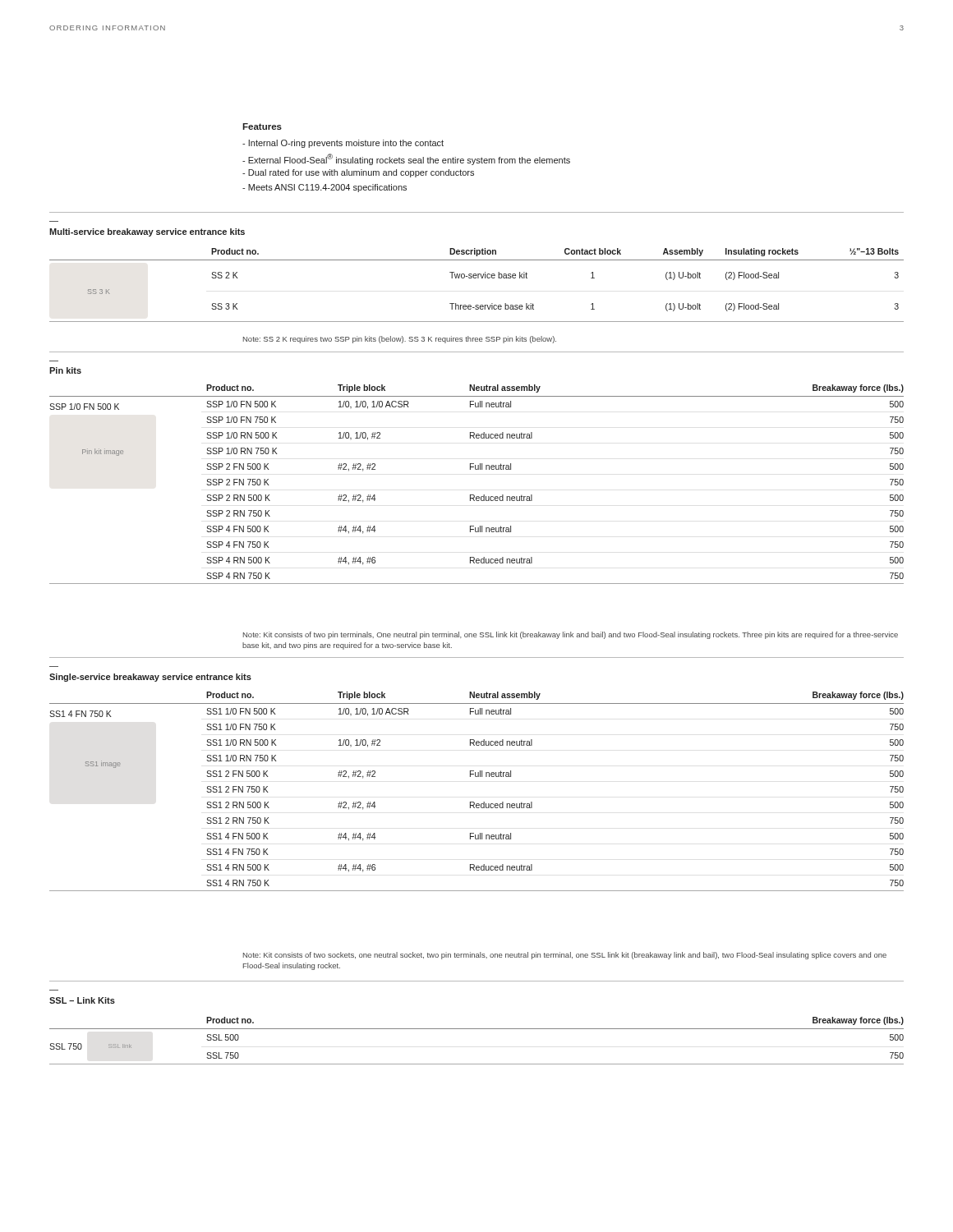Navigate to the text block starting "Multi-service breakaway service entrance kits"
Image resolution: width=953 pixels, height=1232 pixels.
pyautogui.click(x=147, y=232)
